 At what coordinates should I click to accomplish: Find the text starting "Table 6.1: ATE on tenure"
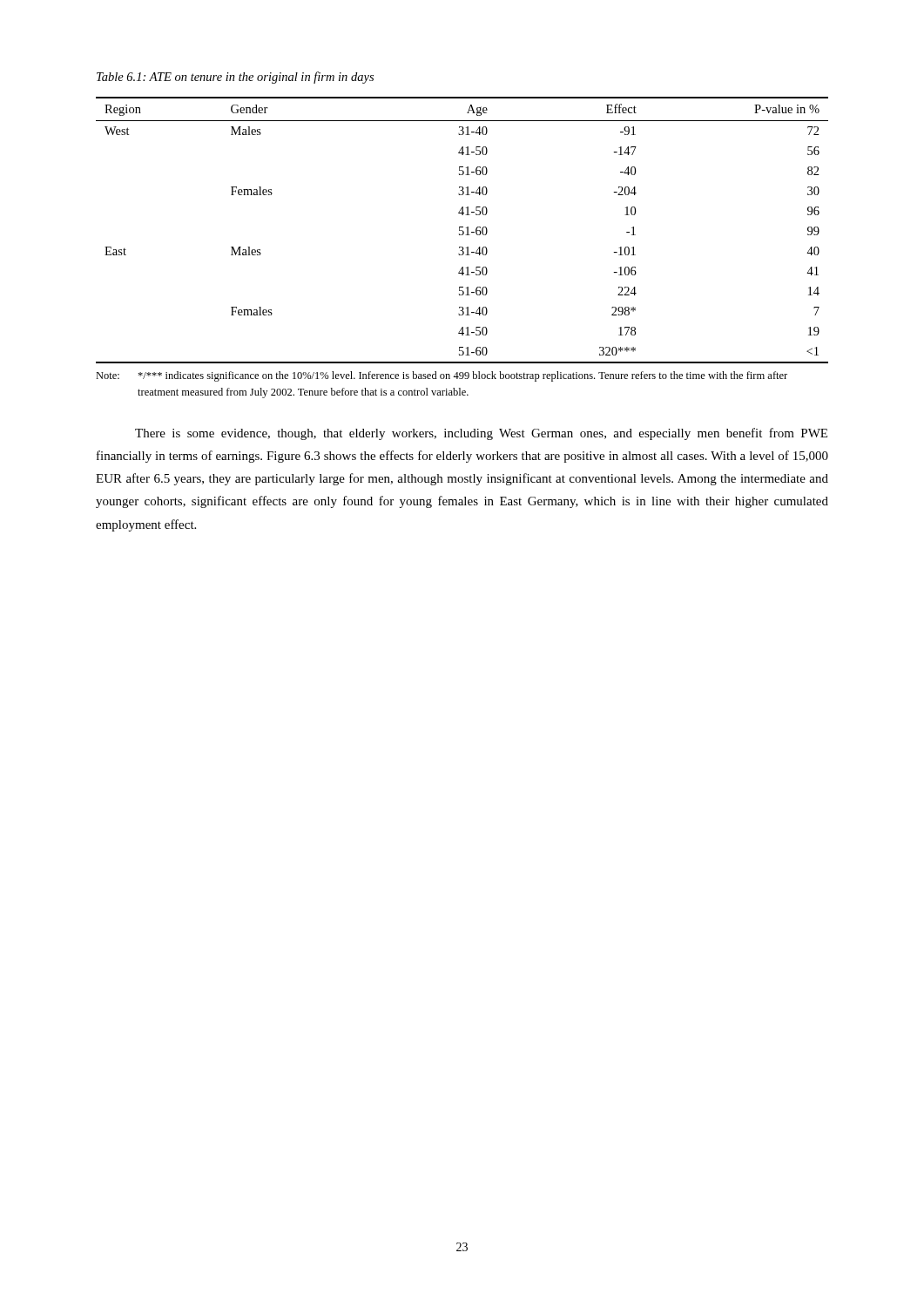(x=235, y=77)
